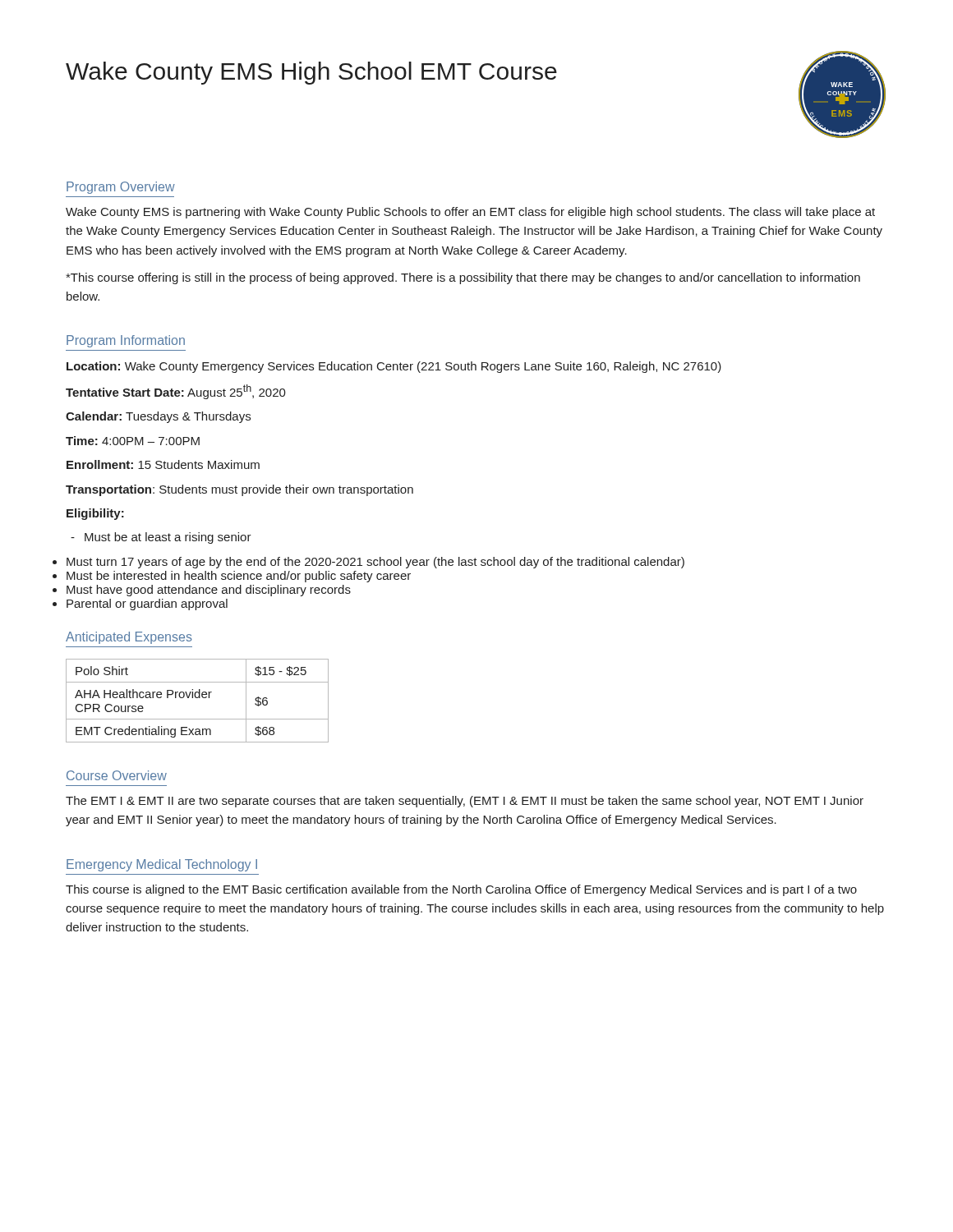
Task: Select the text containing "Time: 4:00PM – 7:00PM"
Action: pos(133,441)
